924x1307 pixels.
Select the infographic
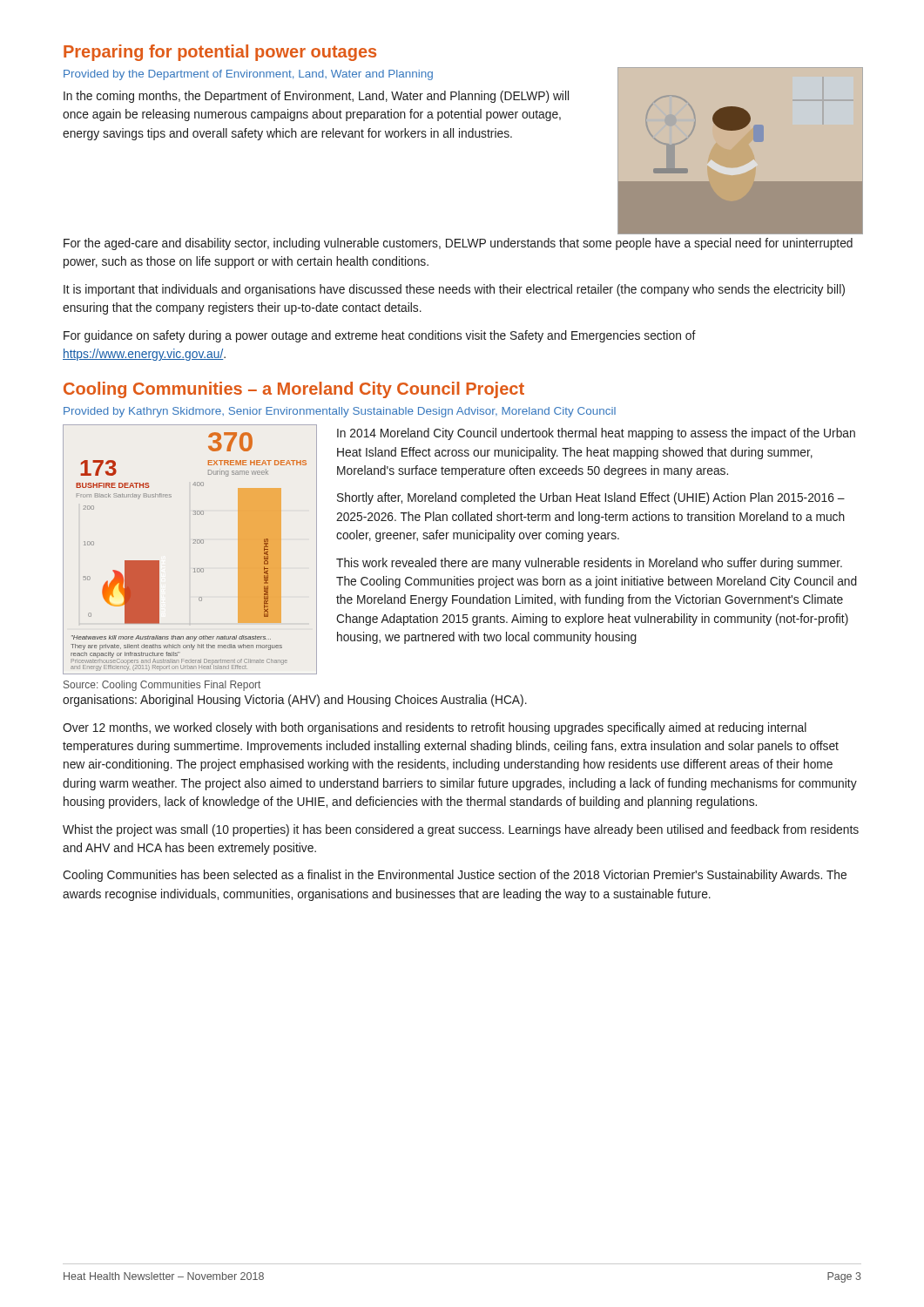[x=189, y=550]
